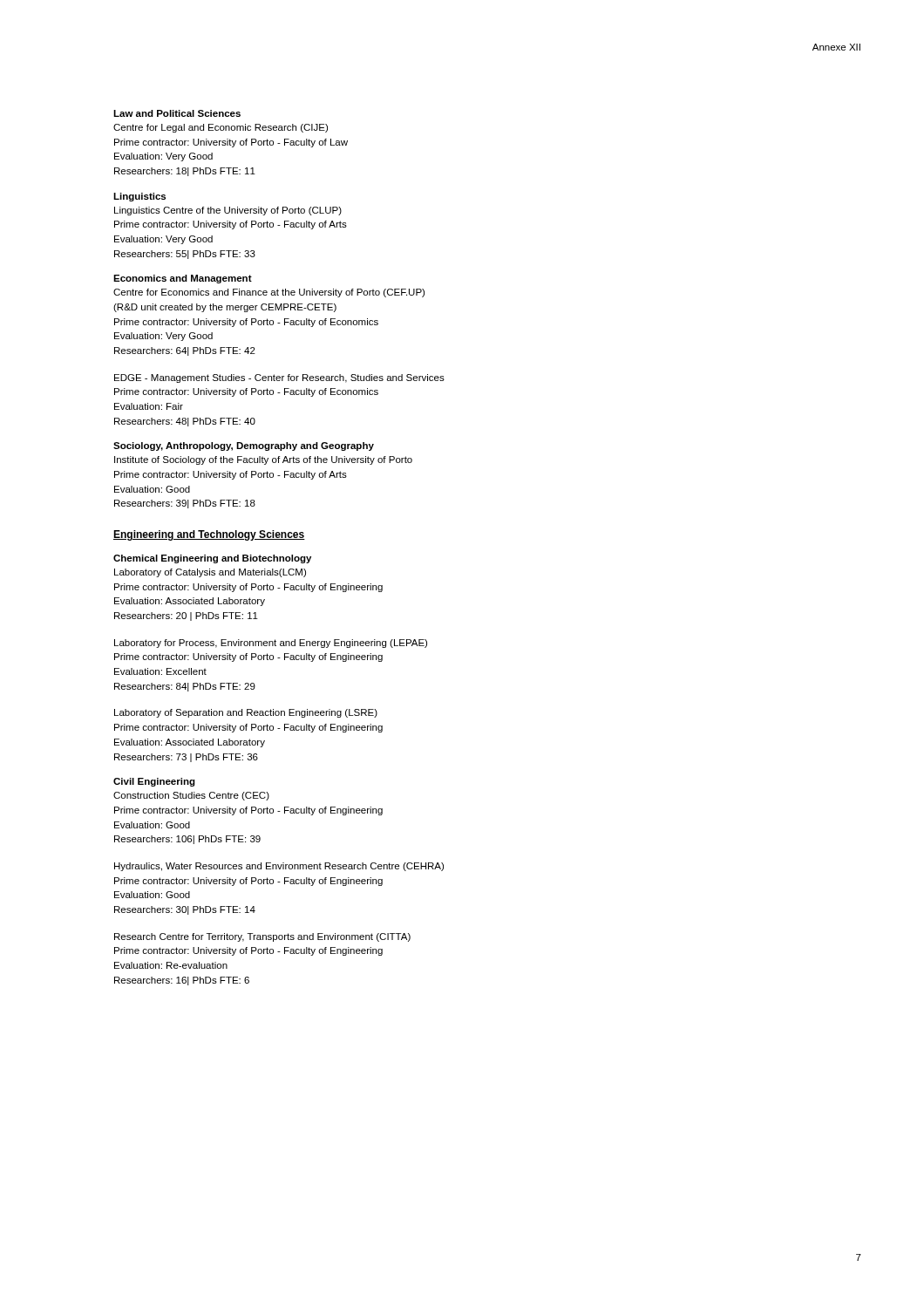
Task: Select the text block with the text "Centre for Legal"
Action: click(221, 128)
